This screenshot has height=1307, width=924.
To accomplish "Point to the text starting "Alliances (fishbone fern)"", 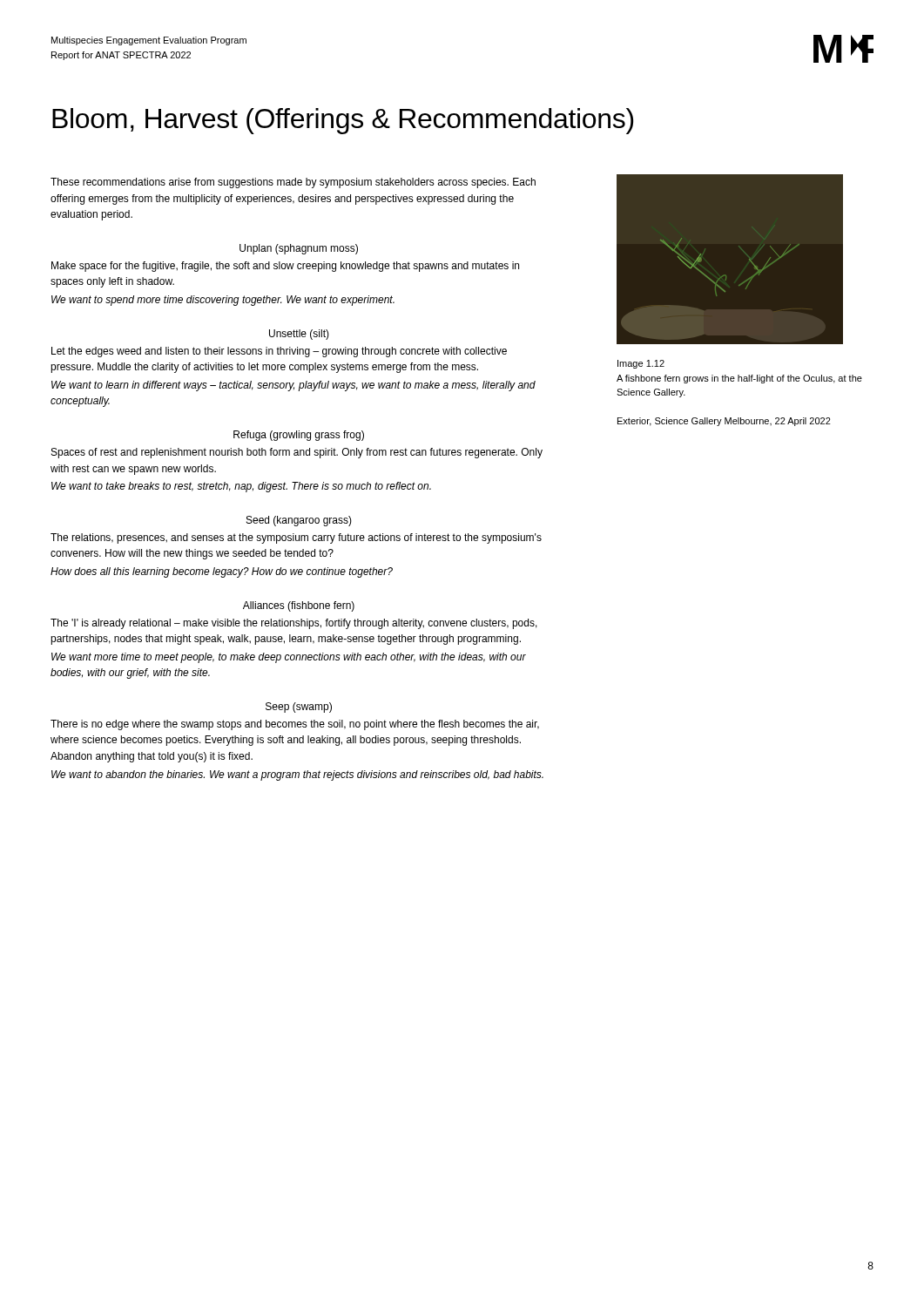I will click(x=299, y=605).
